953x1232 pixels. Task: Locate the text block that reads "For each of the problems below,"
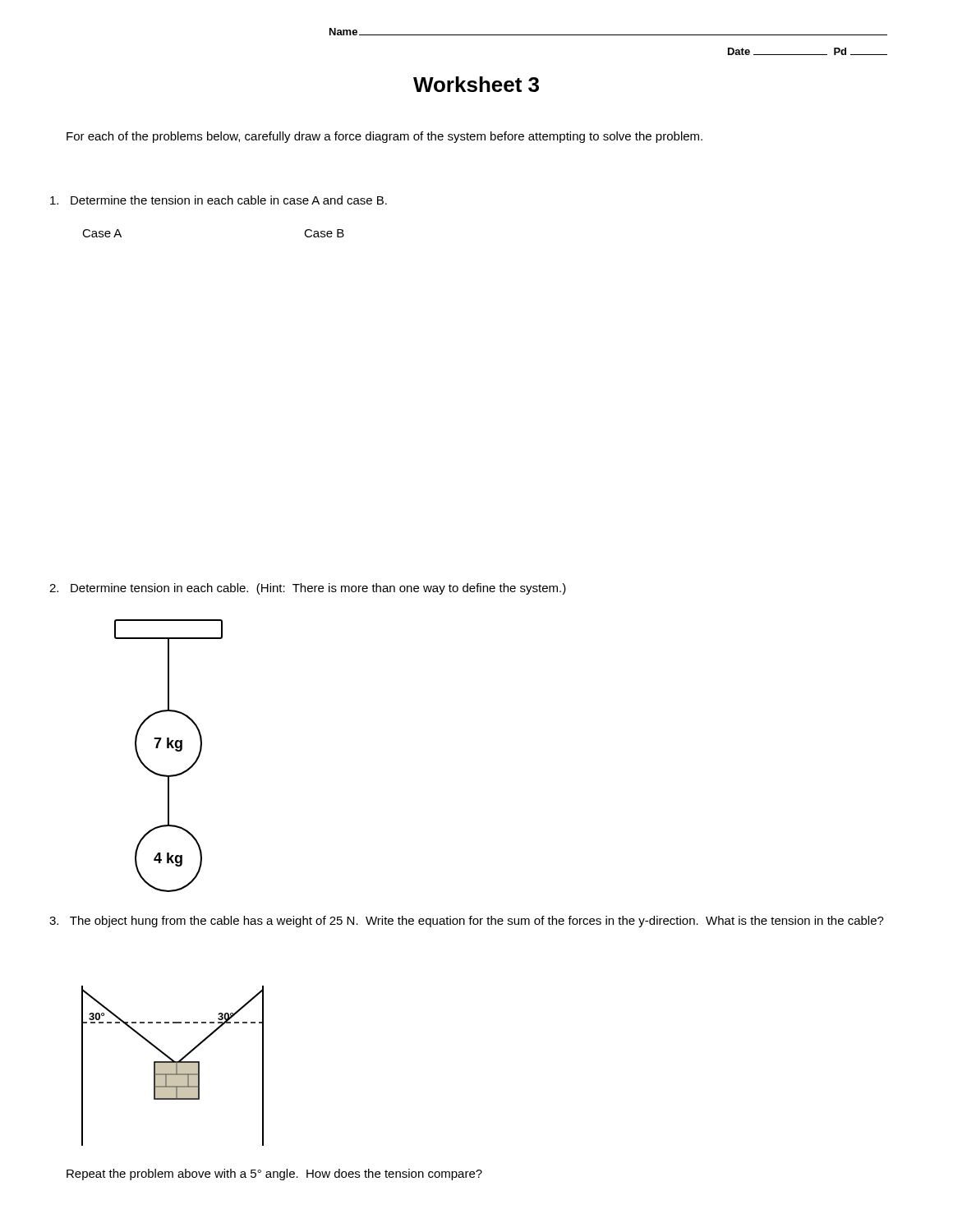pos(385,136)
